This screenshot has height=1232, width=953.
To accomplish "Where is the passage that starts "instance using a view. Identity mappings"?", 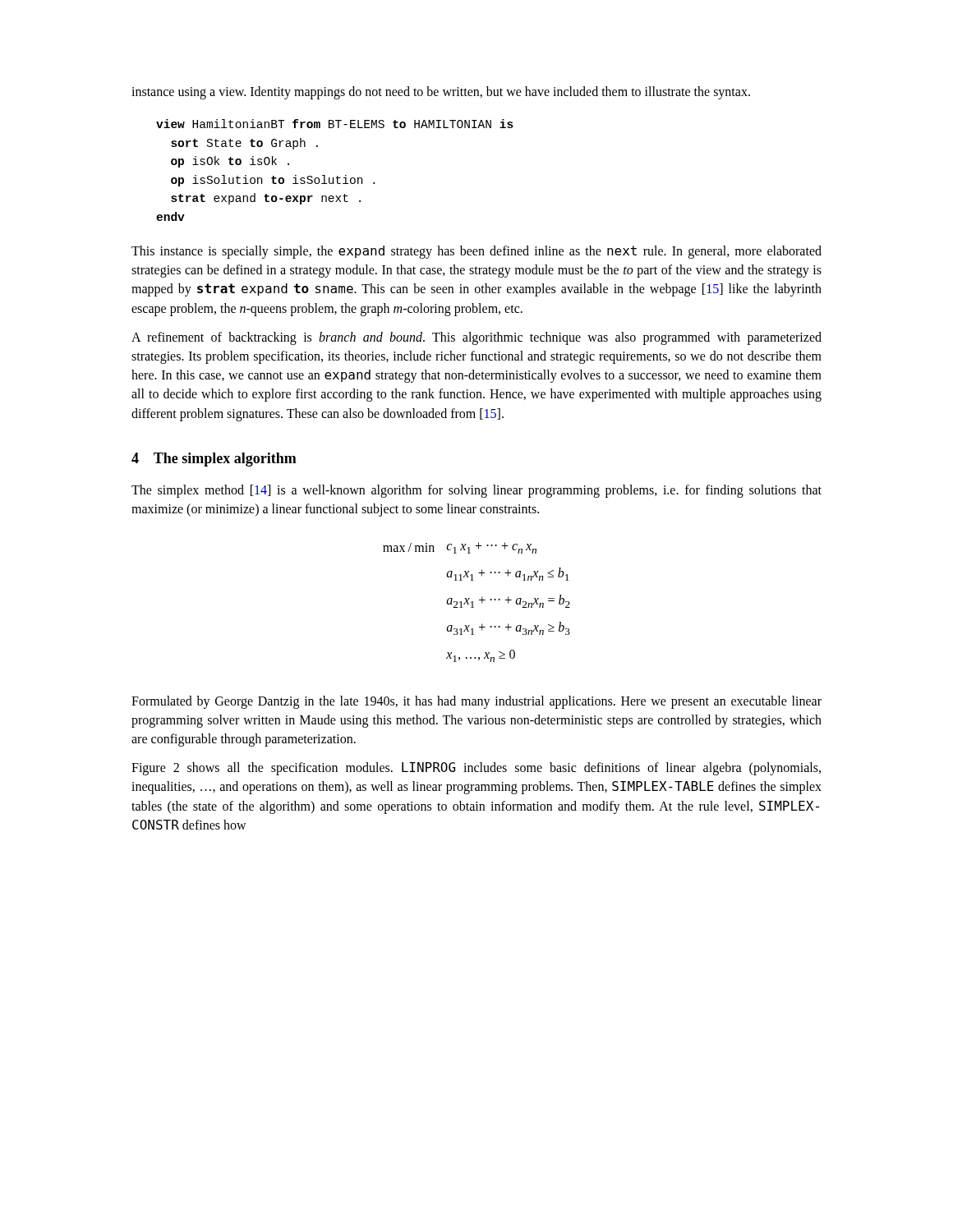I will point(441,92).
